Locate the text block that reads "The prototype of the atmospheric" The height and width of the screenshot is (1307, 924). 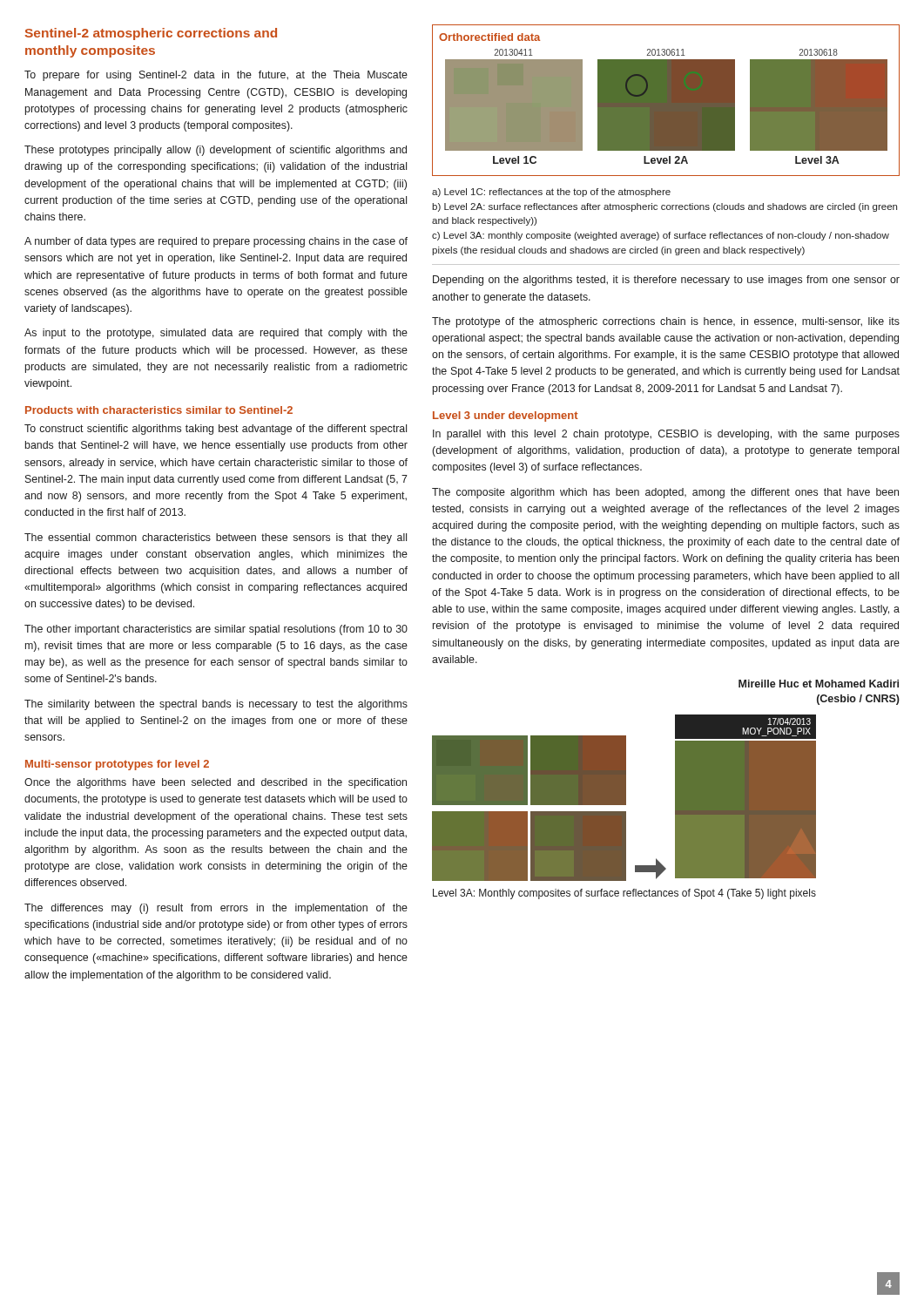pyautogui.click(x=666, y=355)
